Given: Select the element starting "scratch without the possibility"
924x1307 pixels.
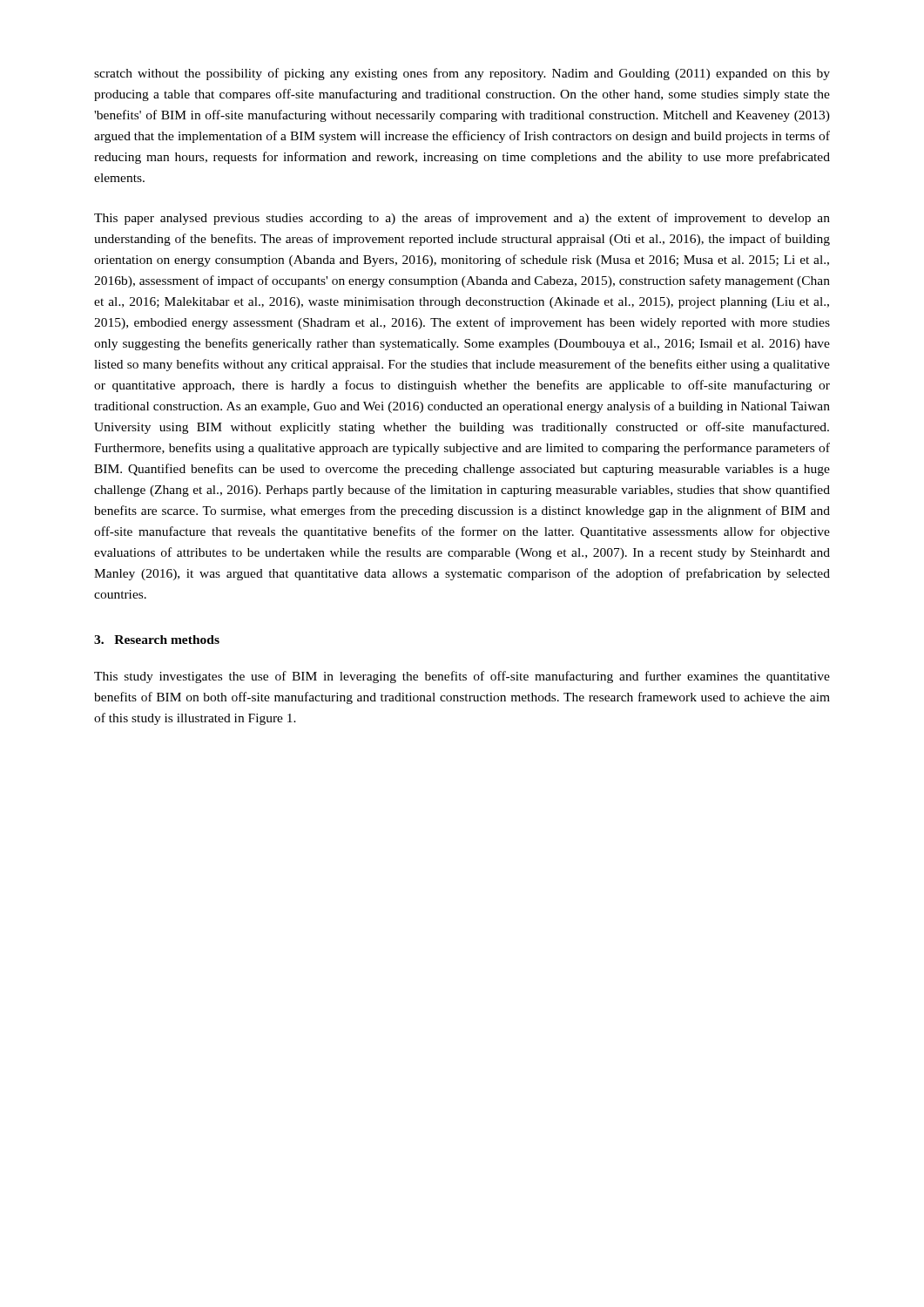Looking at the screenshot, I should coord(462,125).
